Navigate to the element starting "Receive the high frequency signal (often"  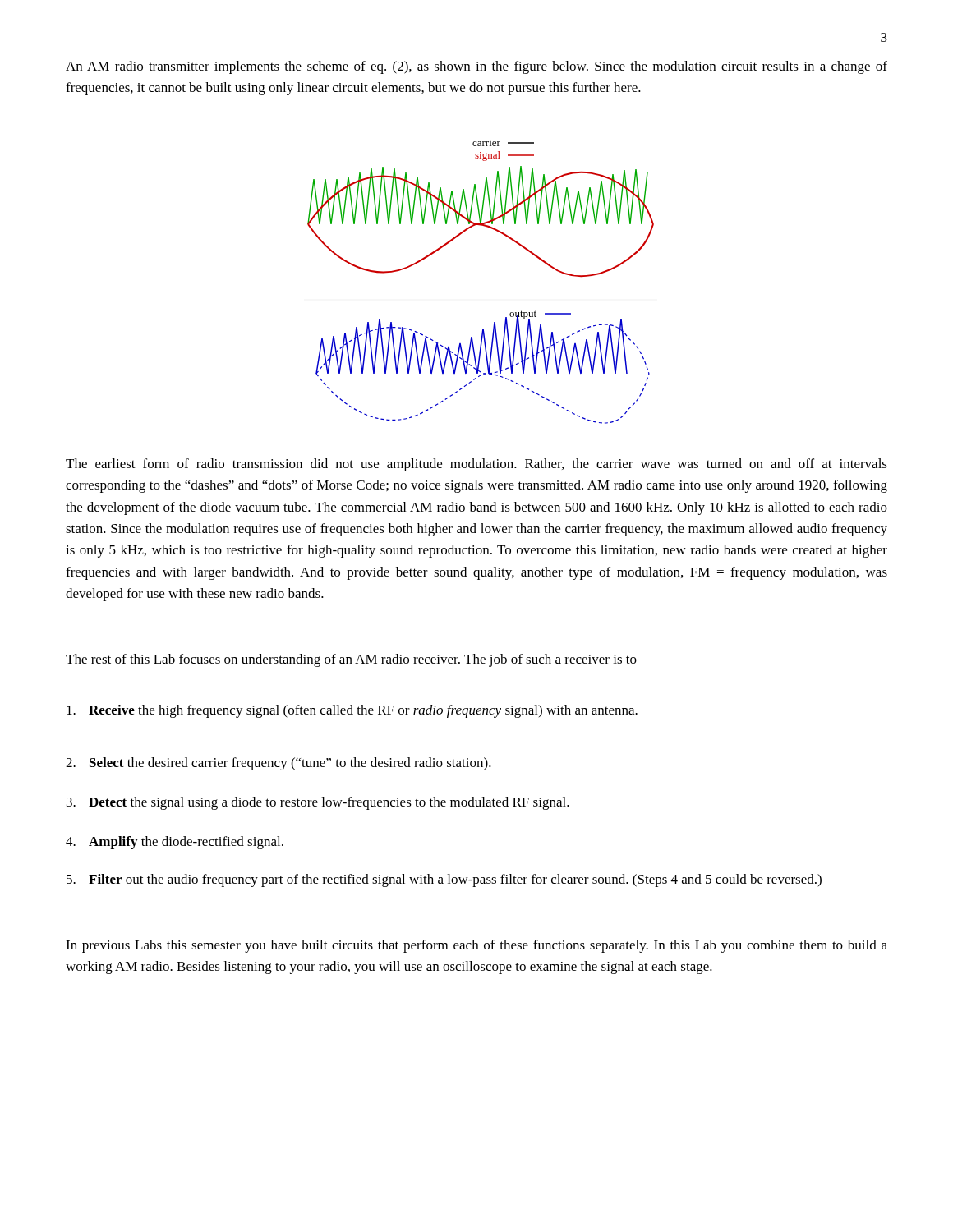click(476, 711)
